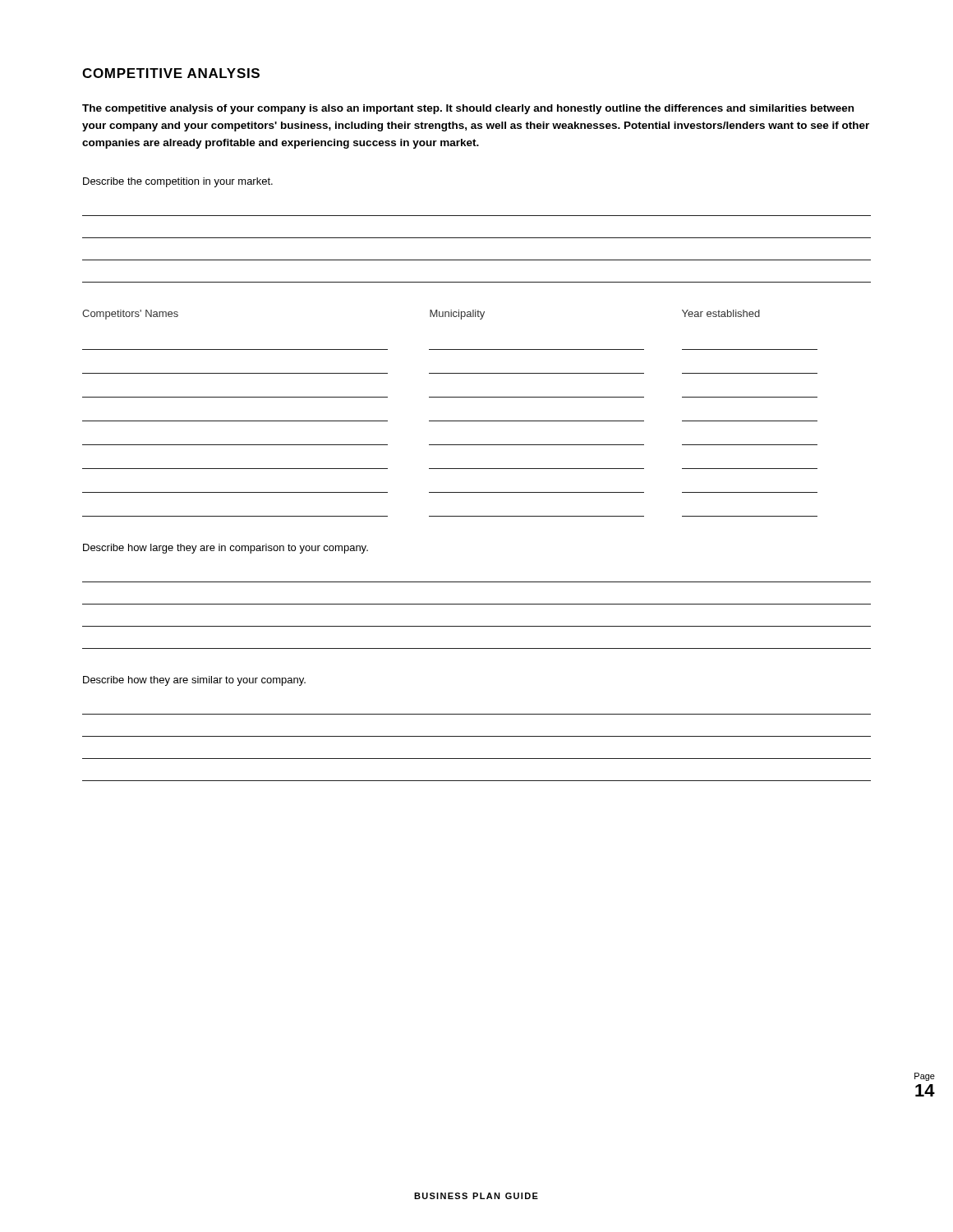Locate the table with the text "Competitors' Names Municipality Year"

[476, 412]
